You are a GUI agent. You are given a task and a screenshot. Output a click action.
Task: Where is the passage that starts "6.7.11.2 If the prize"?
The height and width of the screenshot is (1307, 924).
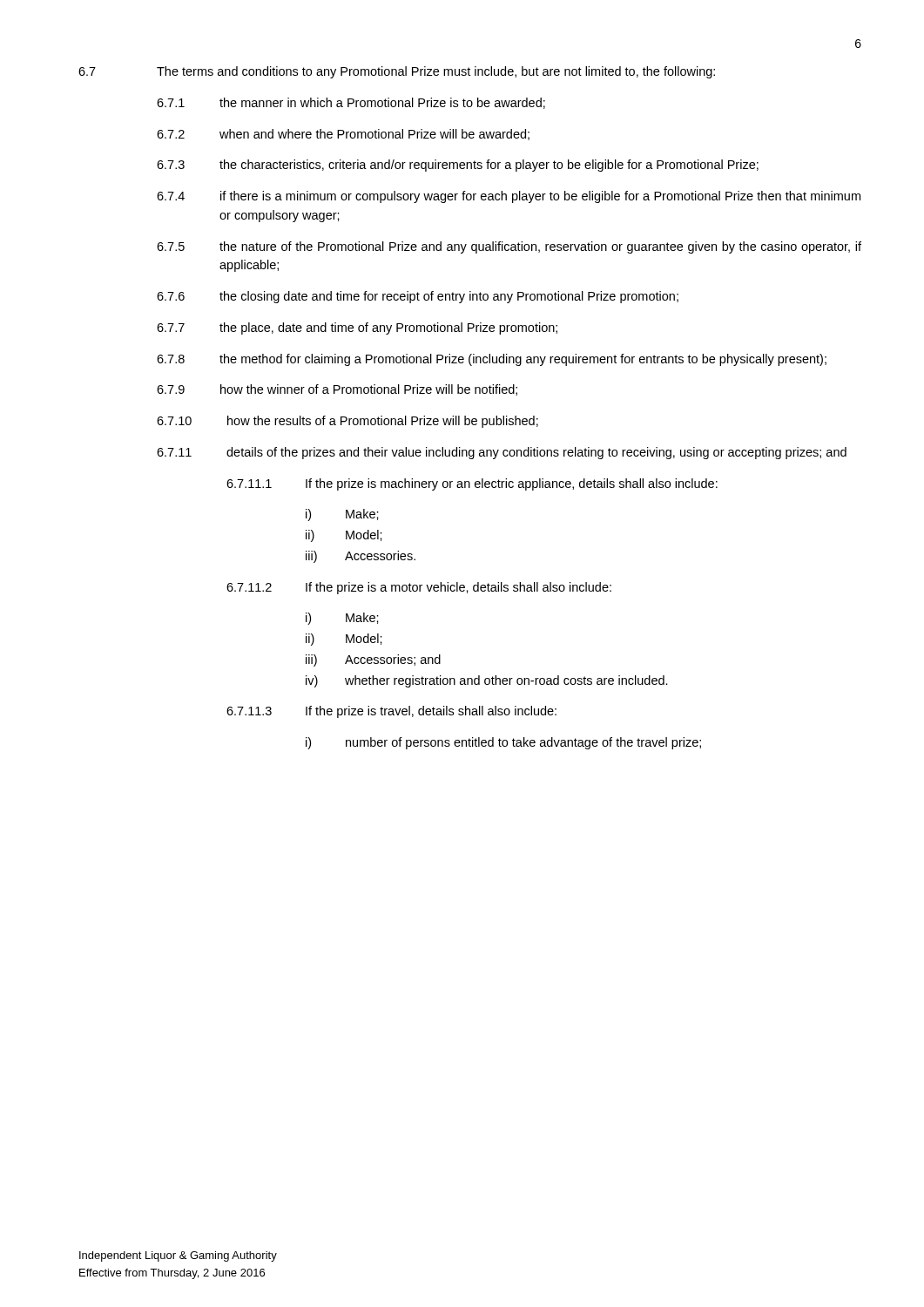click(x=544, y=588)
